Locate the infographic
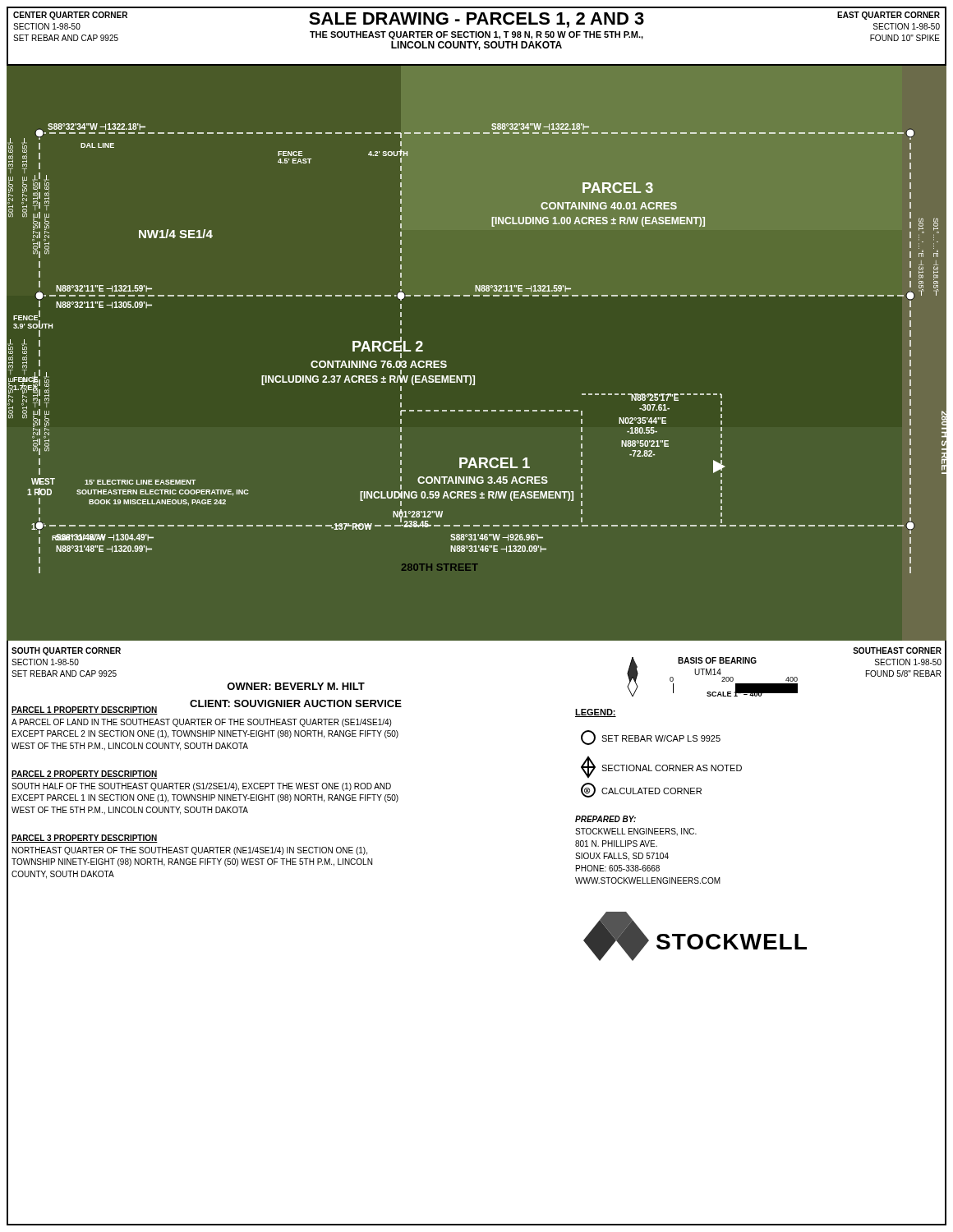953x1232 pixels. pos(702,675)
